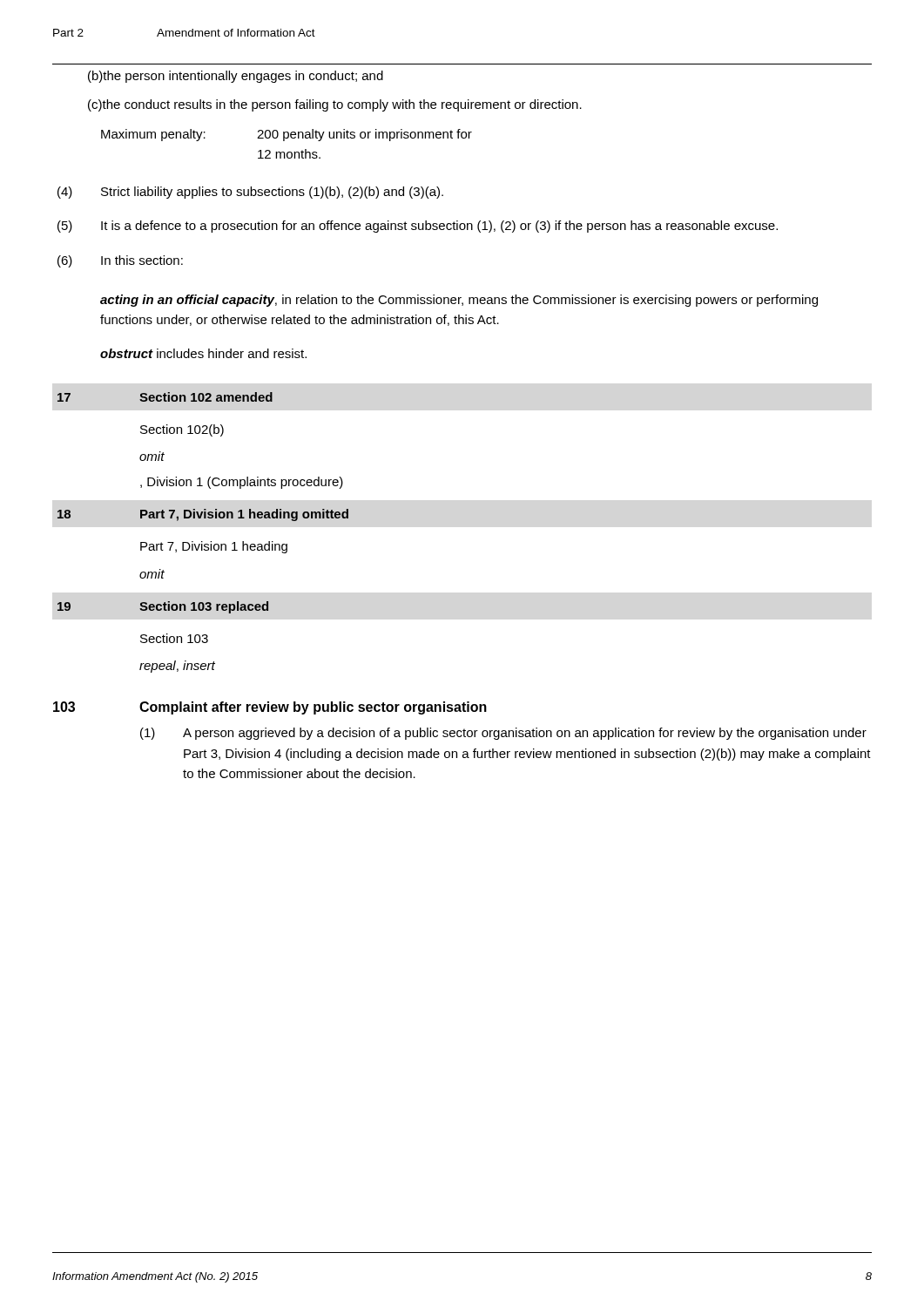
Task: Select the text block that reads "Maximum penalty: 200"
Action: coord(287,135)
